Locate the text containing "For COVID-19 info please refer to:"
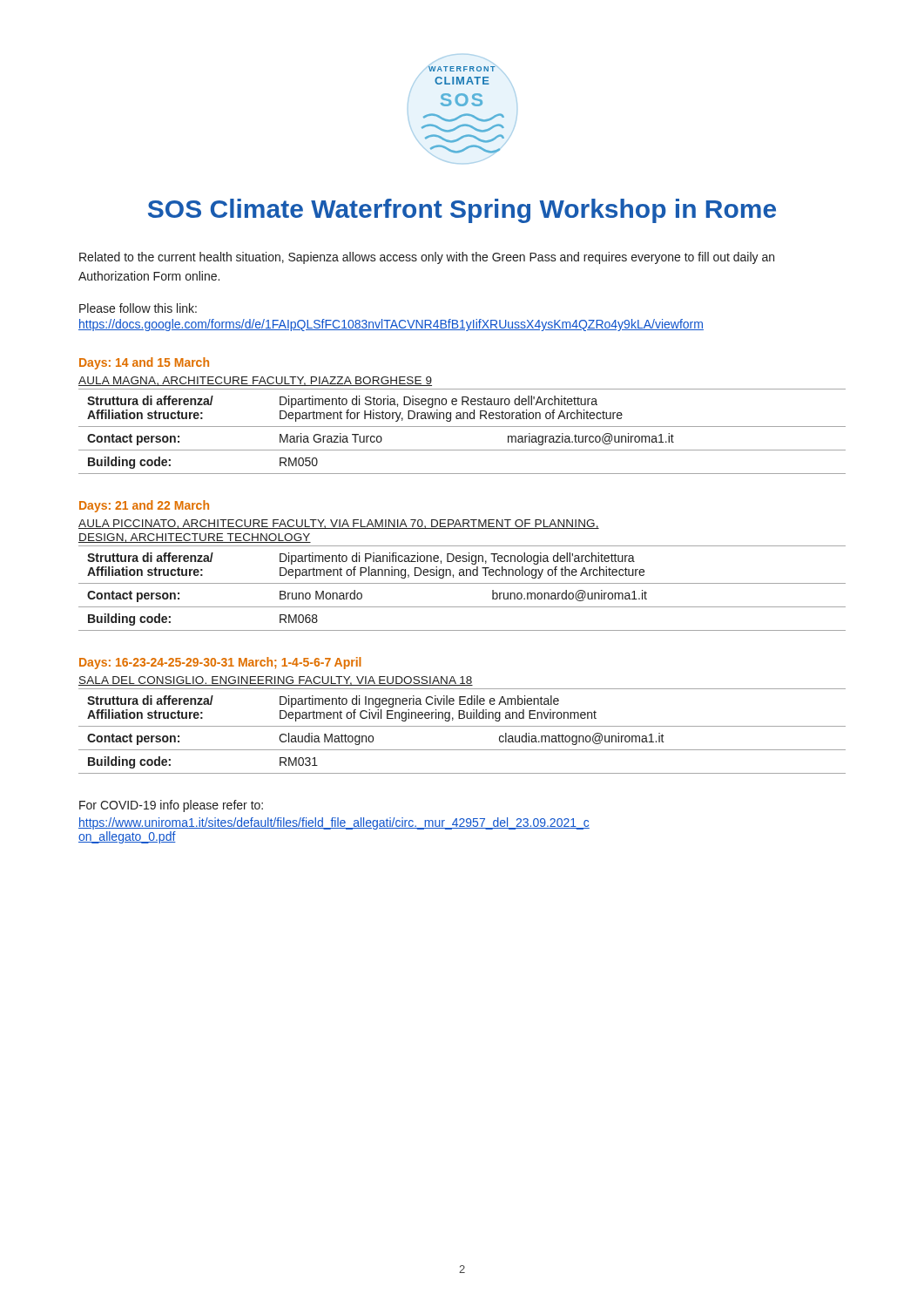The height and width of the screenshot is (1307, 924). pyautogui.click(x=171, y=805)
